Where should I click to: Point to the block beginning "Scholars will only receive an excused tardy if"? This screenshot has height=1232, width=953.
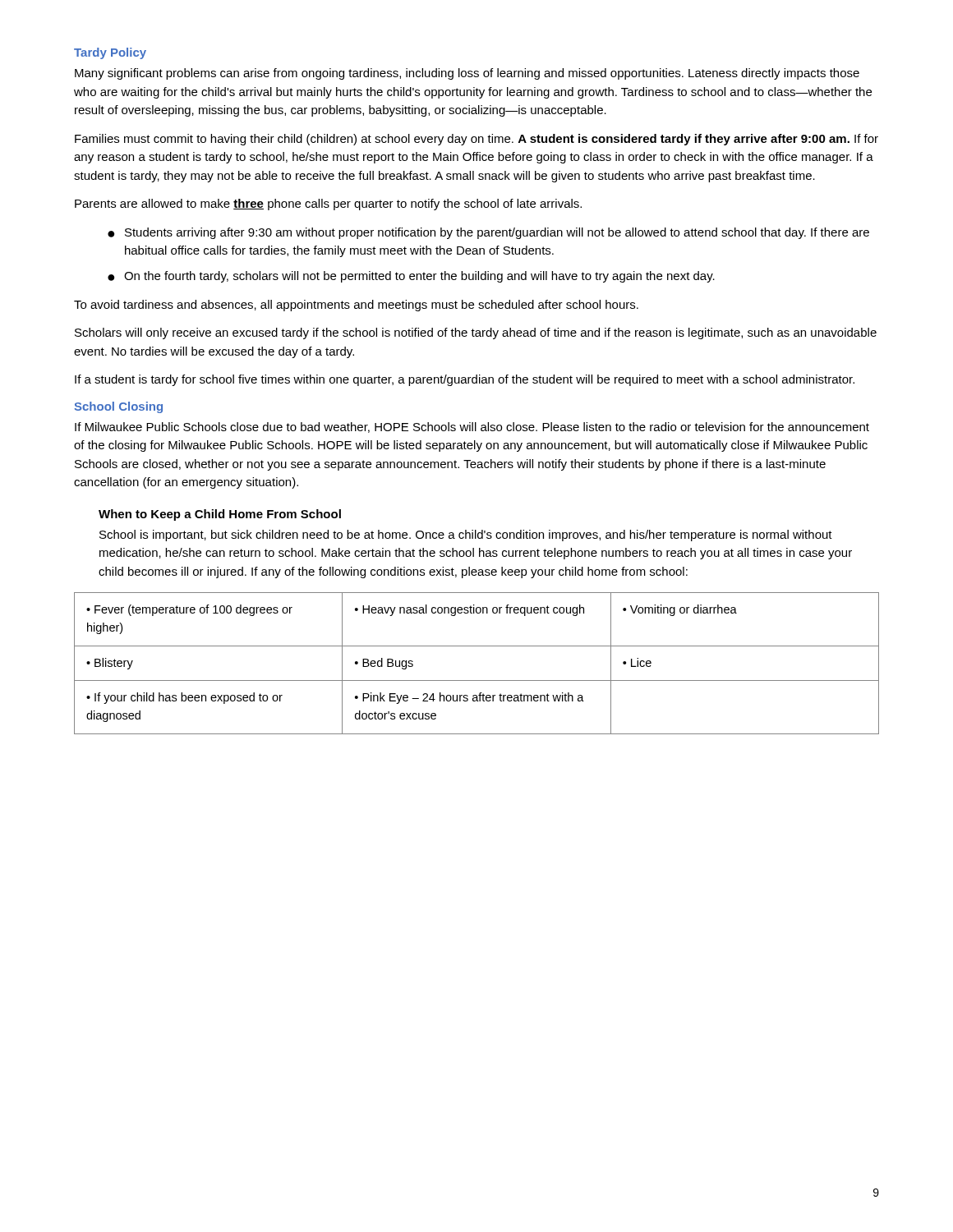coord(475,342)
